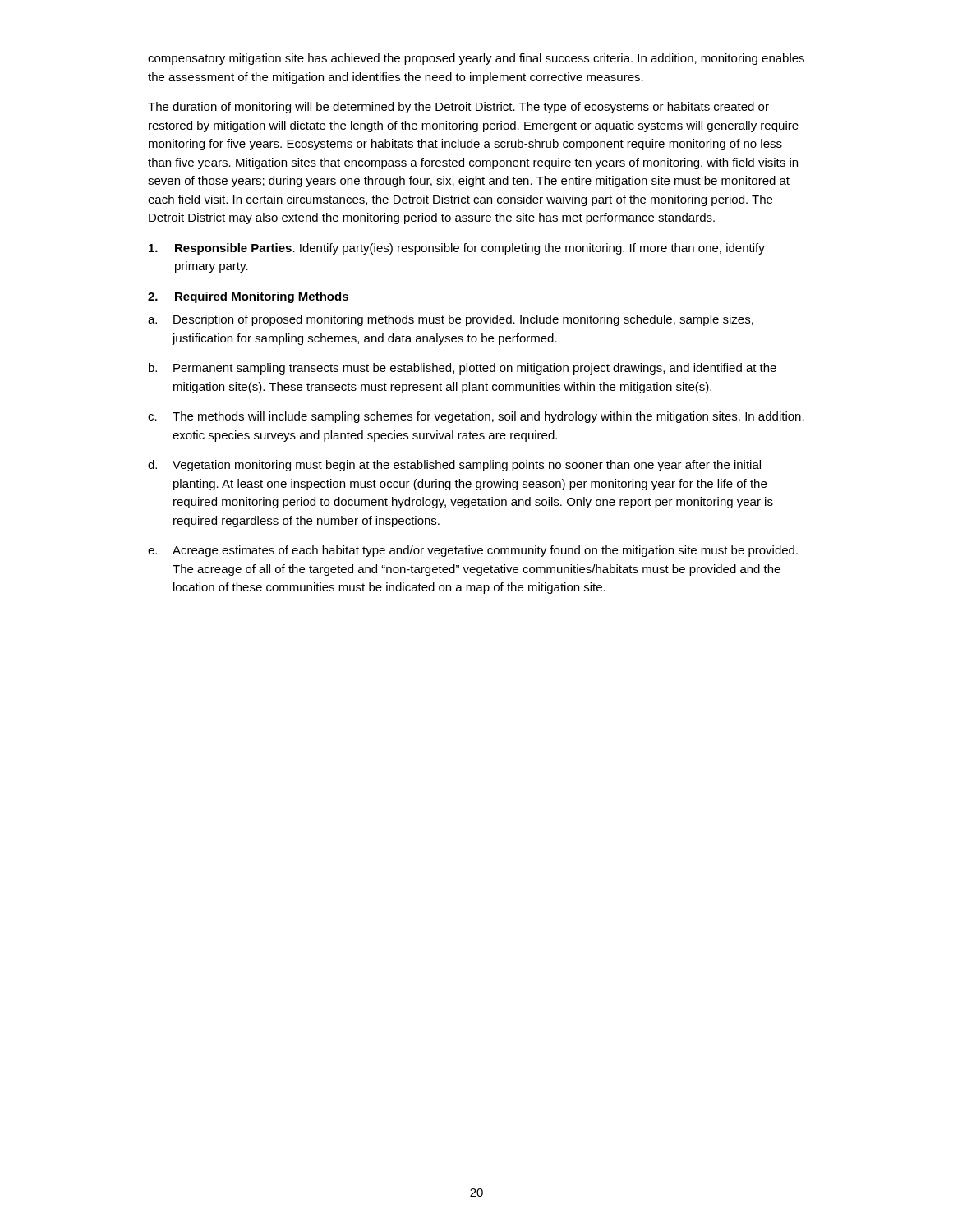Image resolution: width=953 pixels, height=1232 pixels.
Task: Click on the list item that reads "c. The methods will"
Action: coord(476,426)
